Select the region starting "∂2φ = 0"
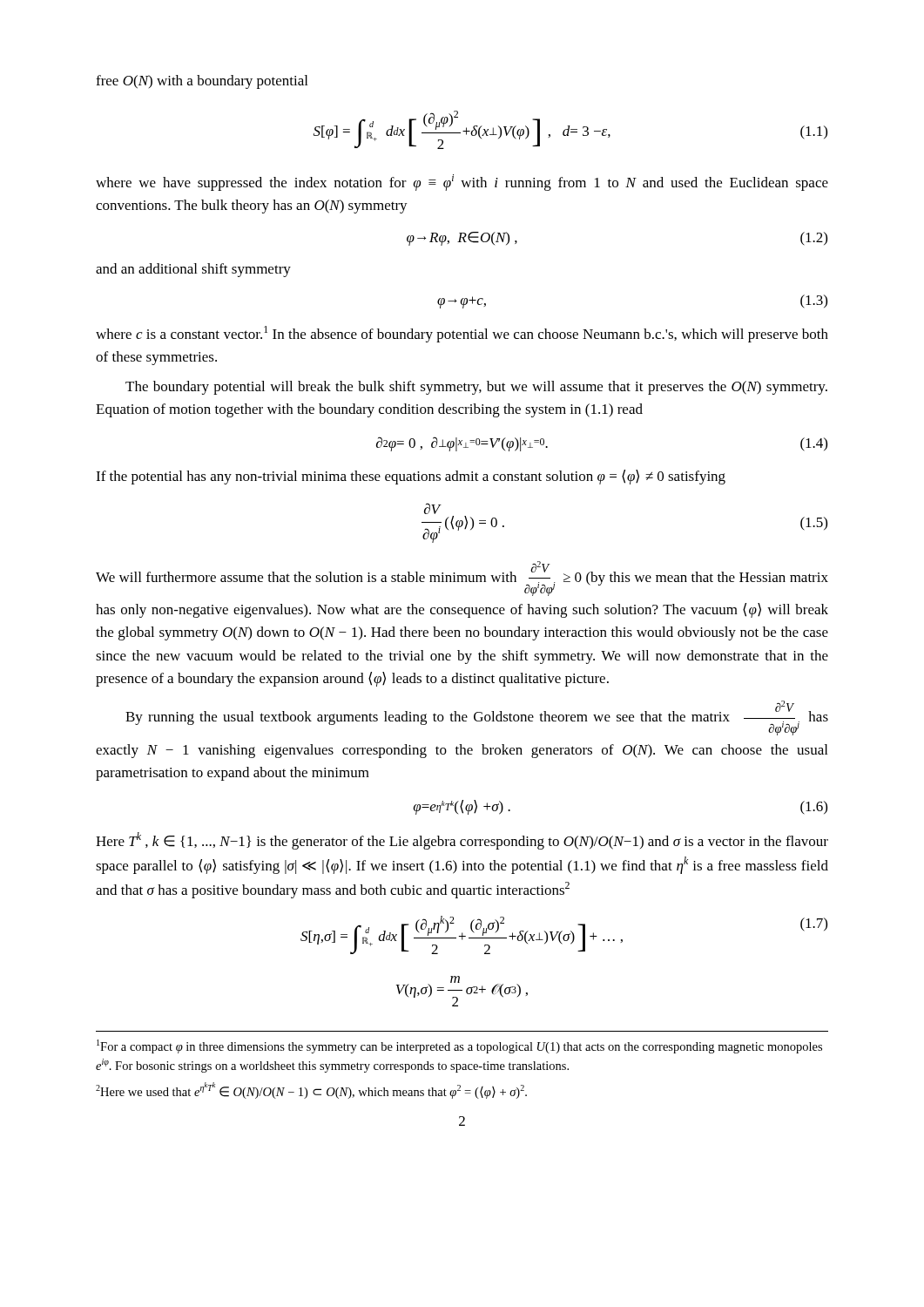This screenshot has height=1307, width=924. point(459,444)
